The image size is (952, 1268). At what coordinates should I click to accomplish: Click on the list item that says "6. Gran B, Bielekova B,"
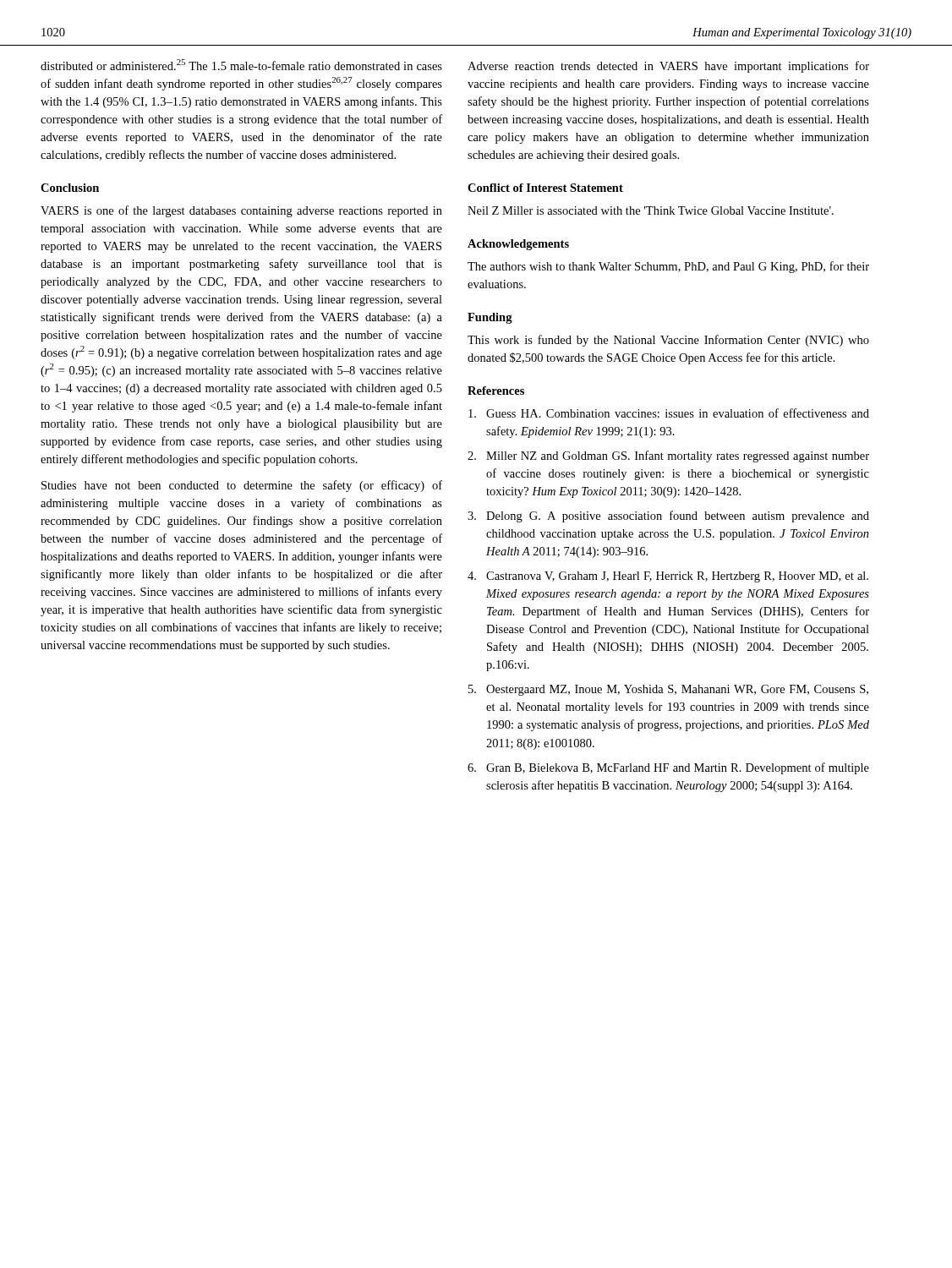point(668,776)
